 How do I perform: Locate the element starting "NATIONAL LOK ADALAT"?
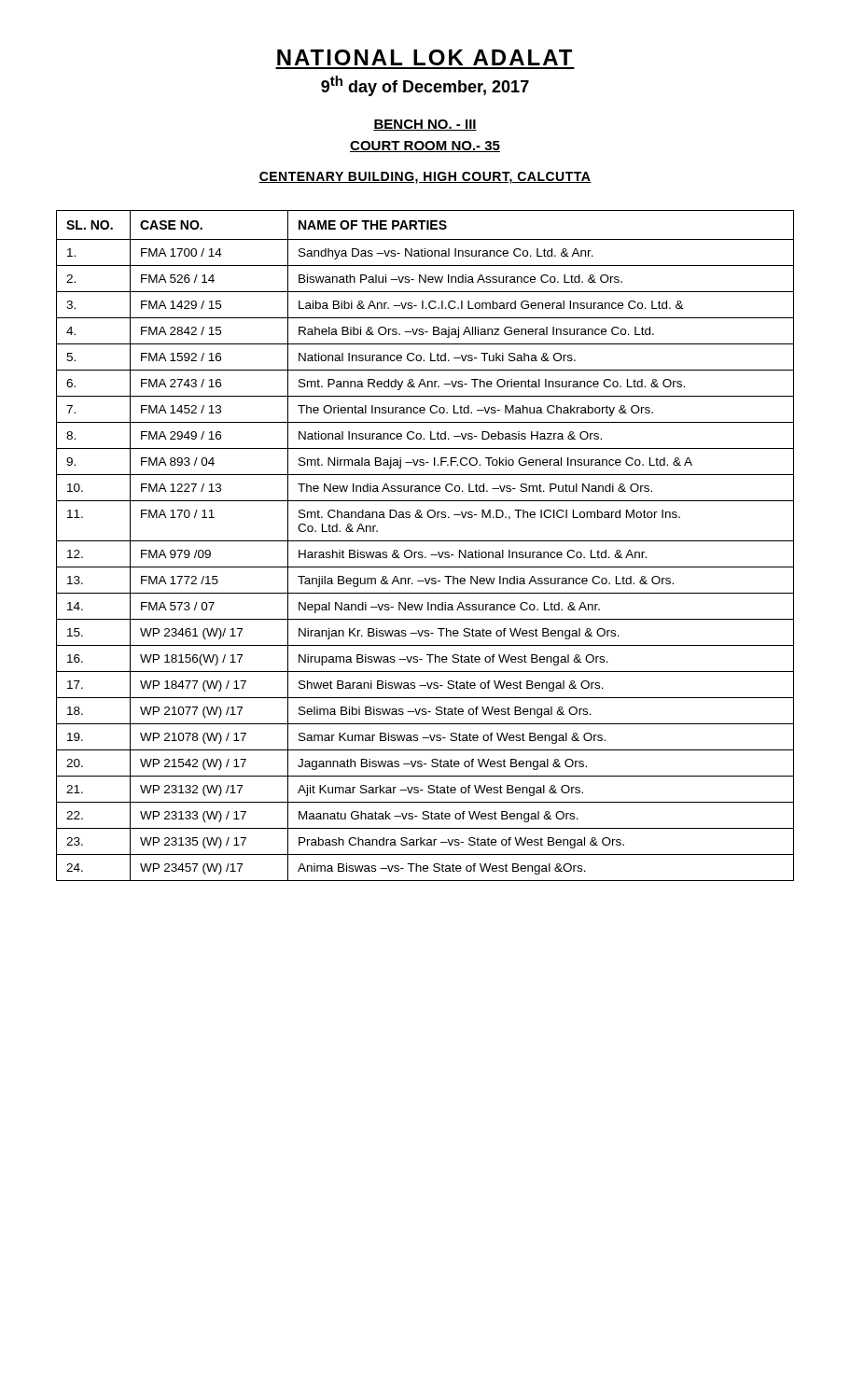pyautogui.click(x=425, y=71)
